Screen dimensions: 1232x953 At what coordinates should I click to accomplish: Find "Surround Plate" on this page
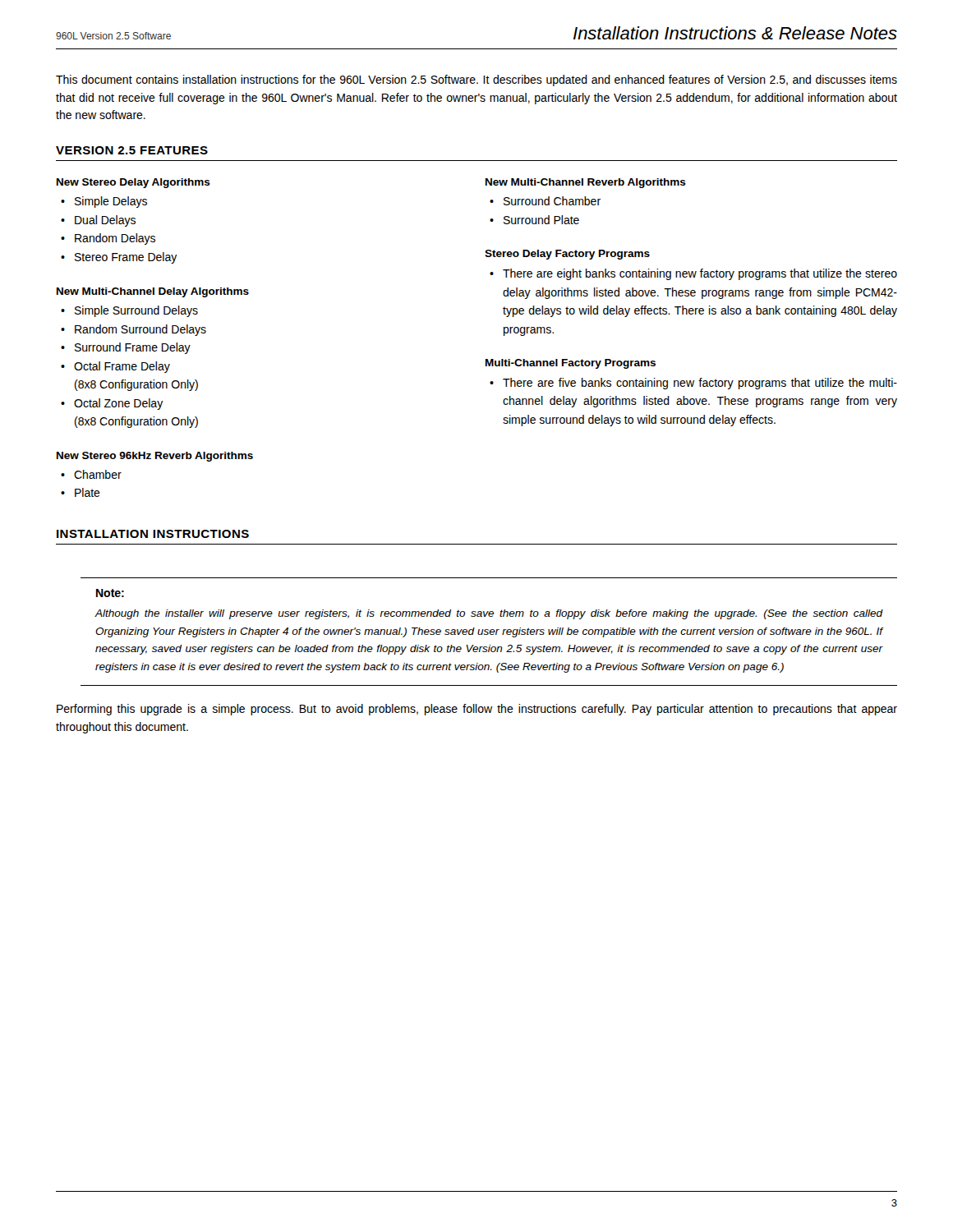tap(541, 220)
